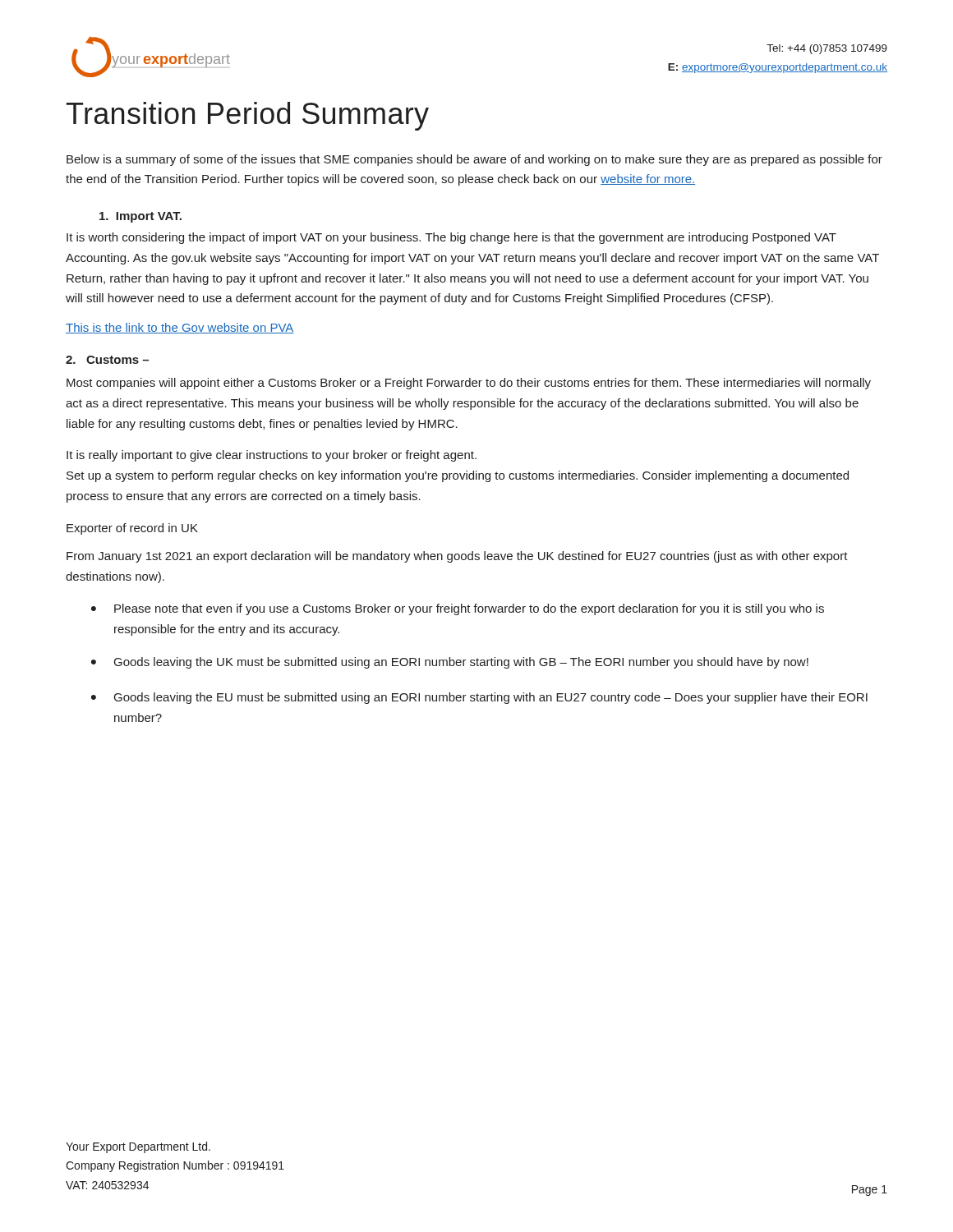Screen dimensions: 1232x953
Task: Locate the passage starting "Exporter of record in UK"
Action: tap(132, 527)
